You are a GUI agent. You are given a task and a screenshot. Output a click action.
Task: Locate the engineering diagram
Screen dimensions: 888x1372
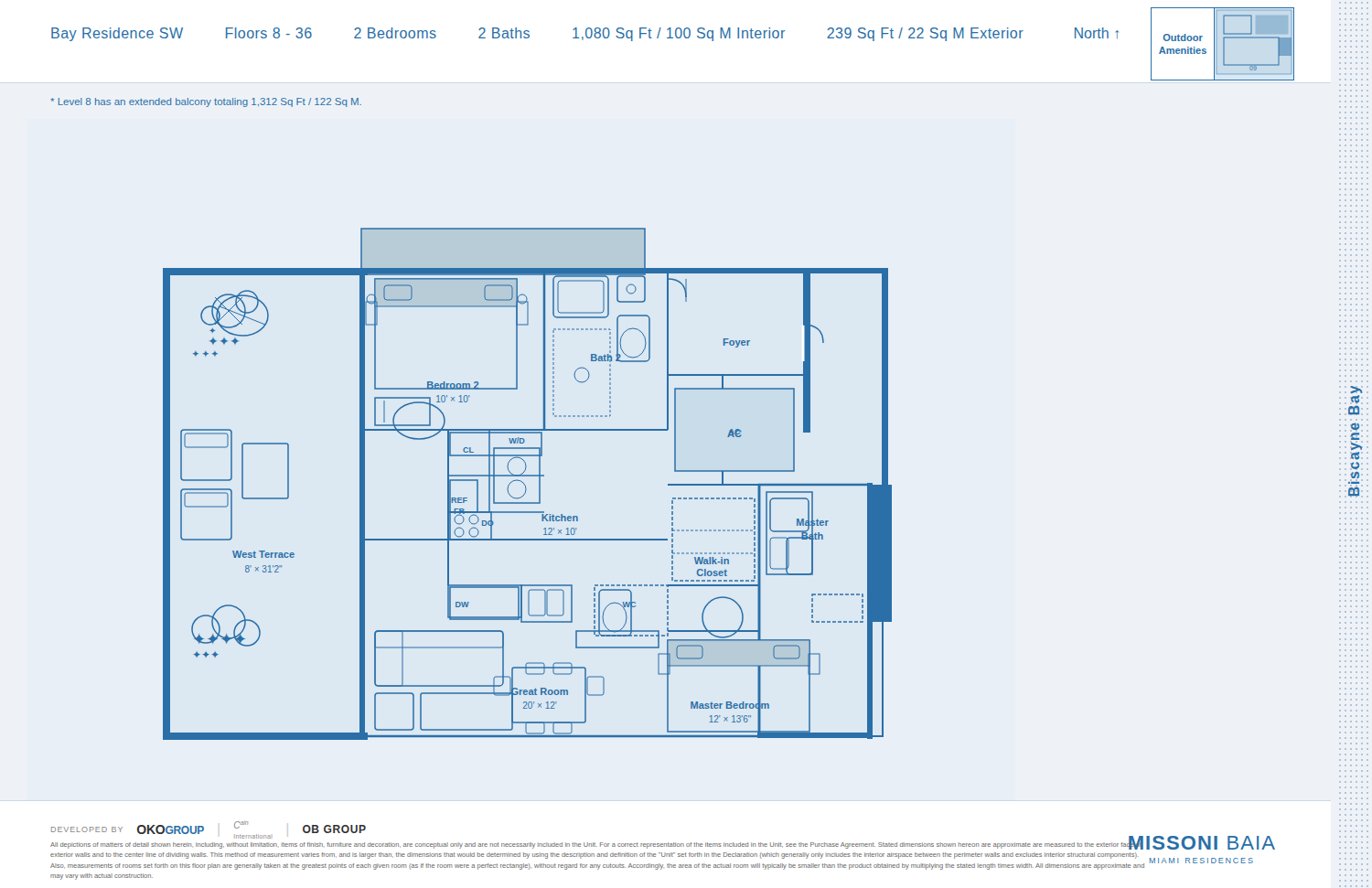coord(521,462)
